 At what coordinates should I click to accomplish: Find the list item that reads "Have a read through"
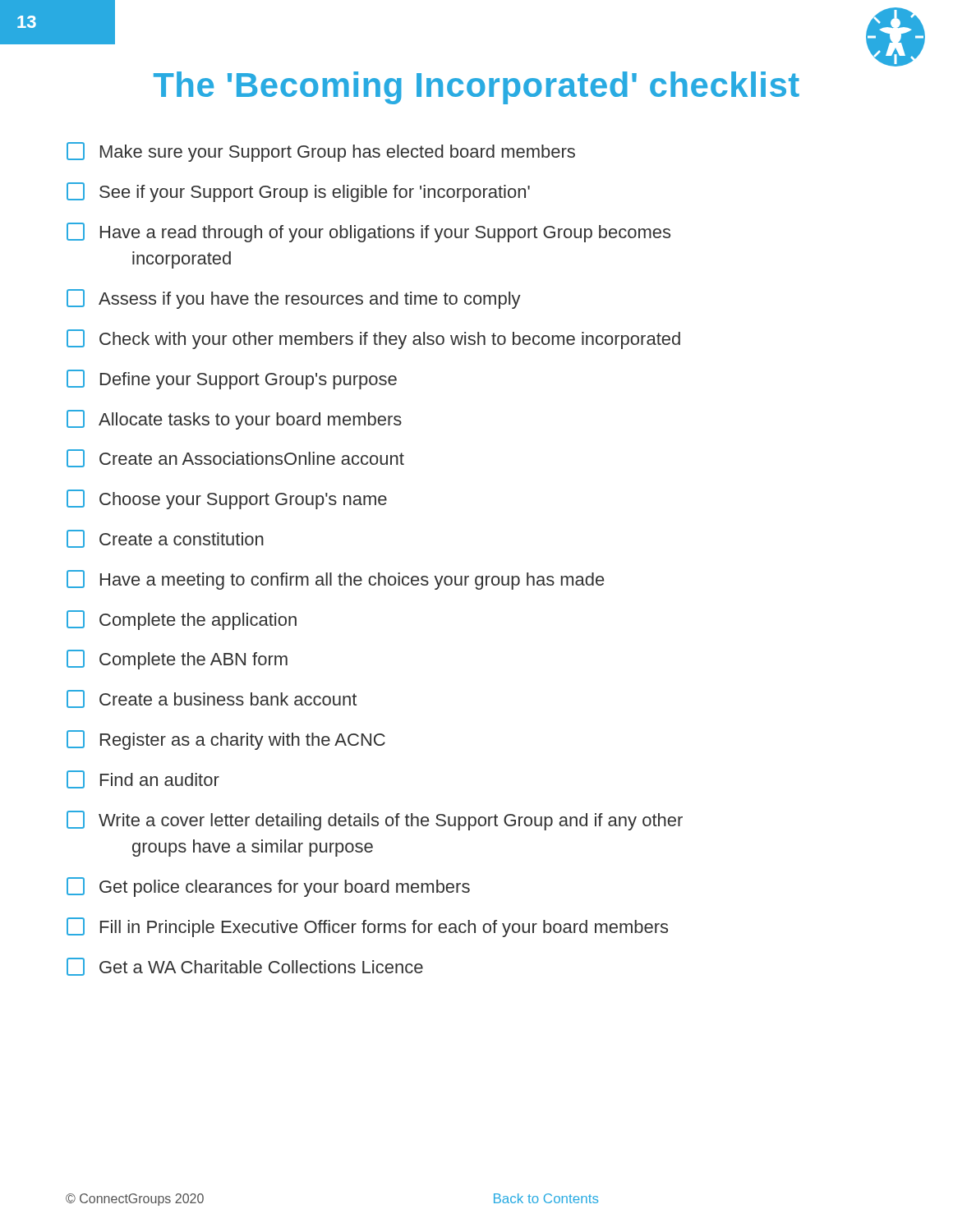click(476, 246)
